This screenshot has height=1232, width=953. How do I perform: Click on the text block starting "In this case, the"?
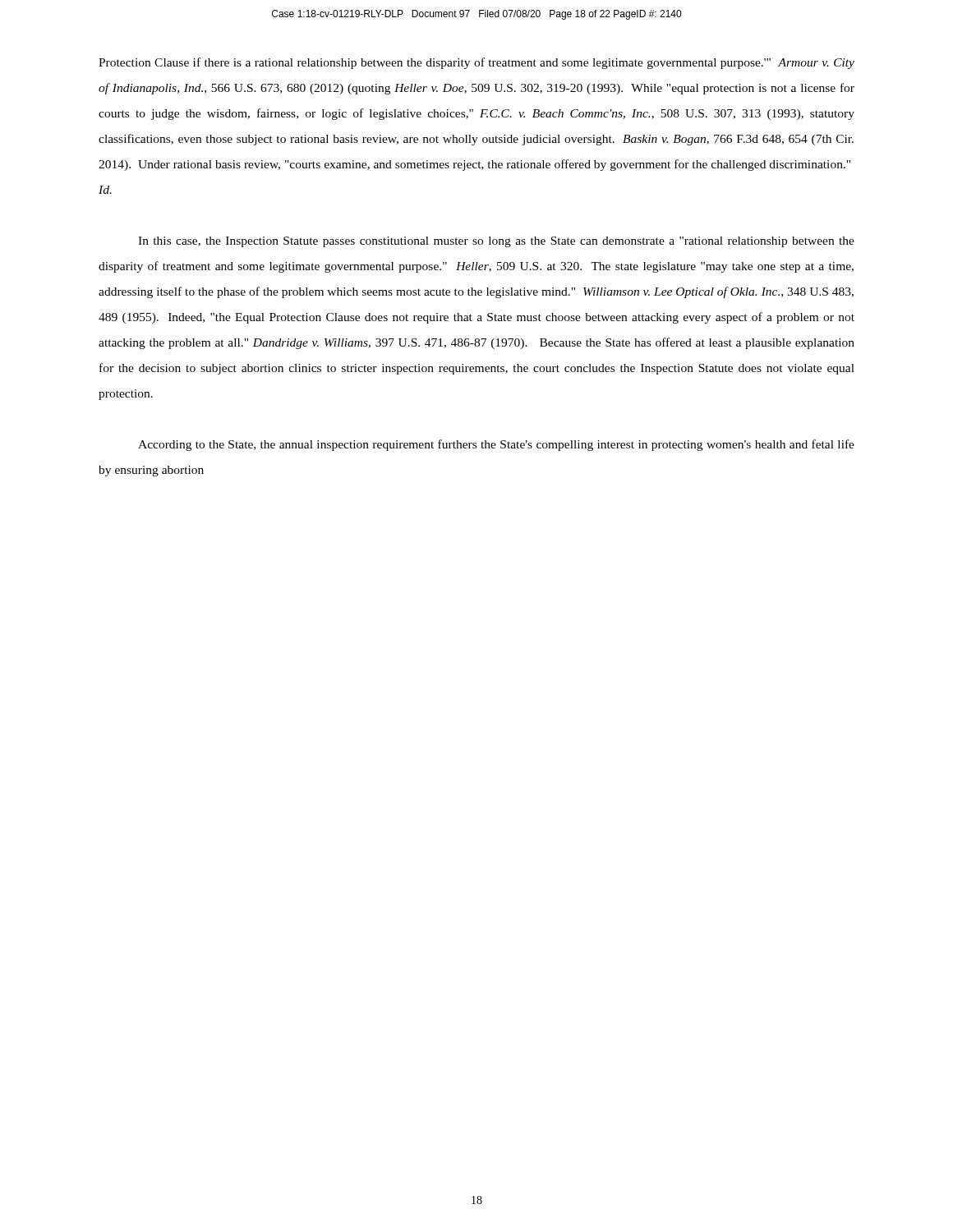[476, 317]
